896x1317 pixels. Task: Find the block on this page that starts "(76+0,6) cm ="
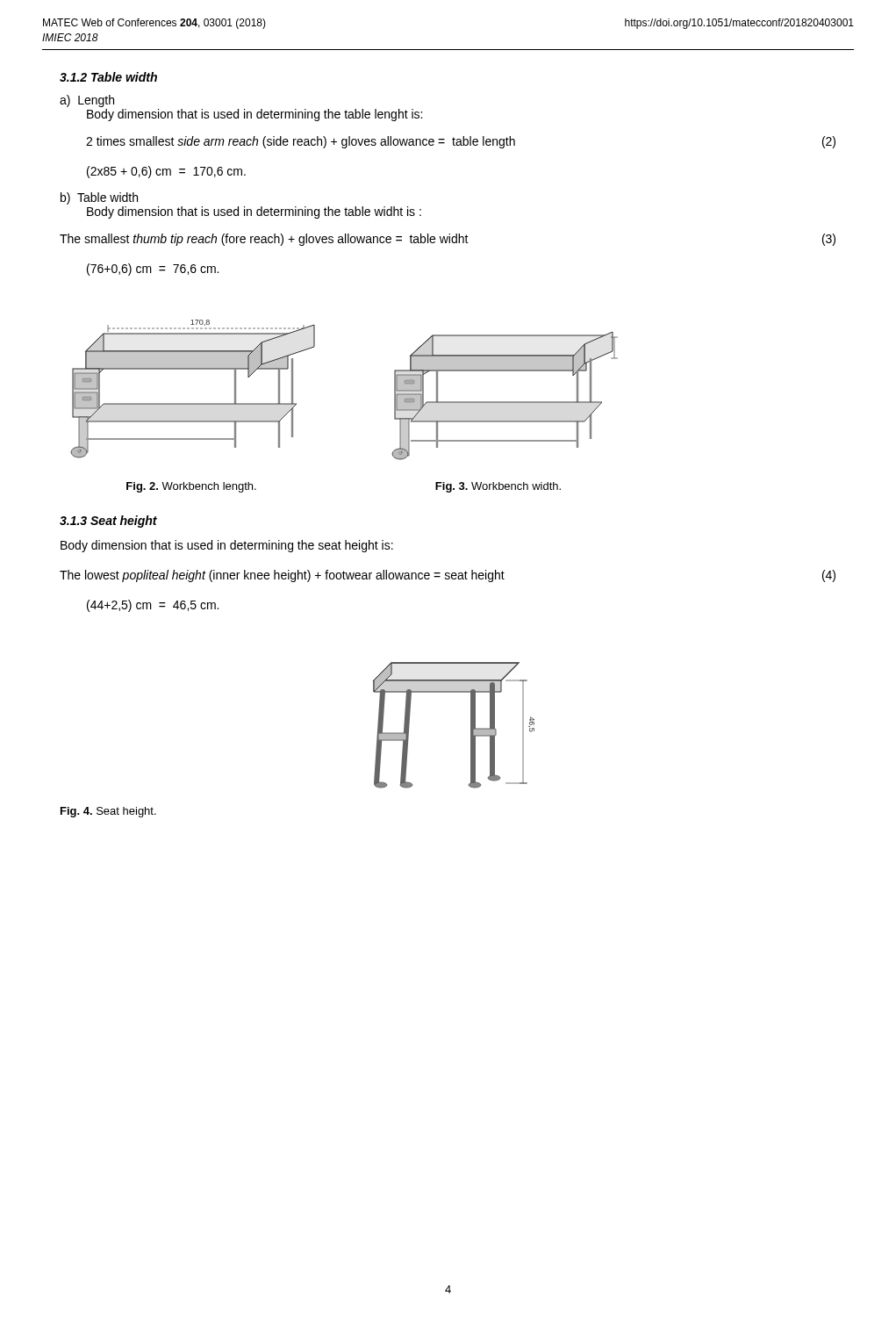click(153, 269)
